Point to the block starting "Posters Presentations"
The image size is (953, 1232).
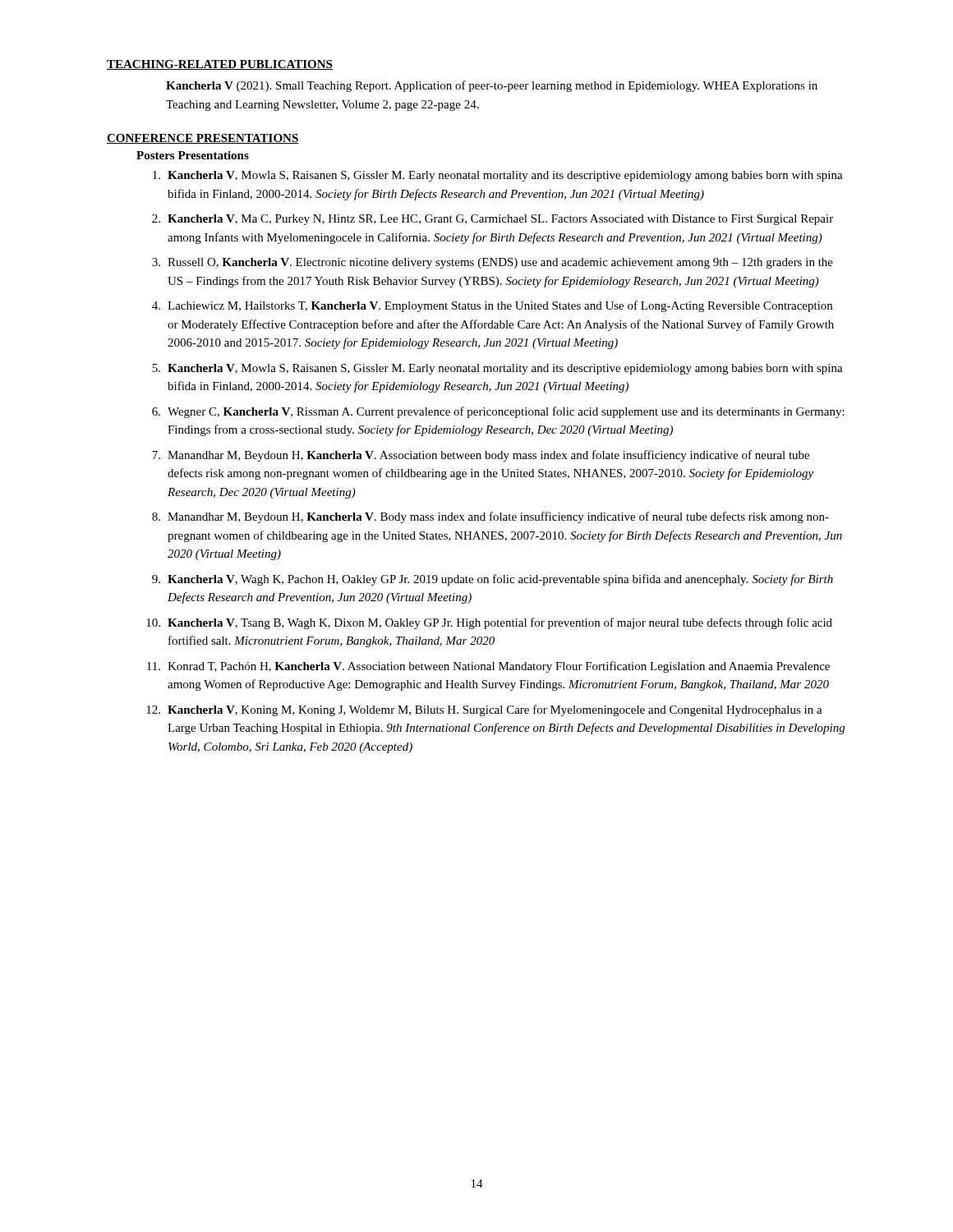[193, 155]
